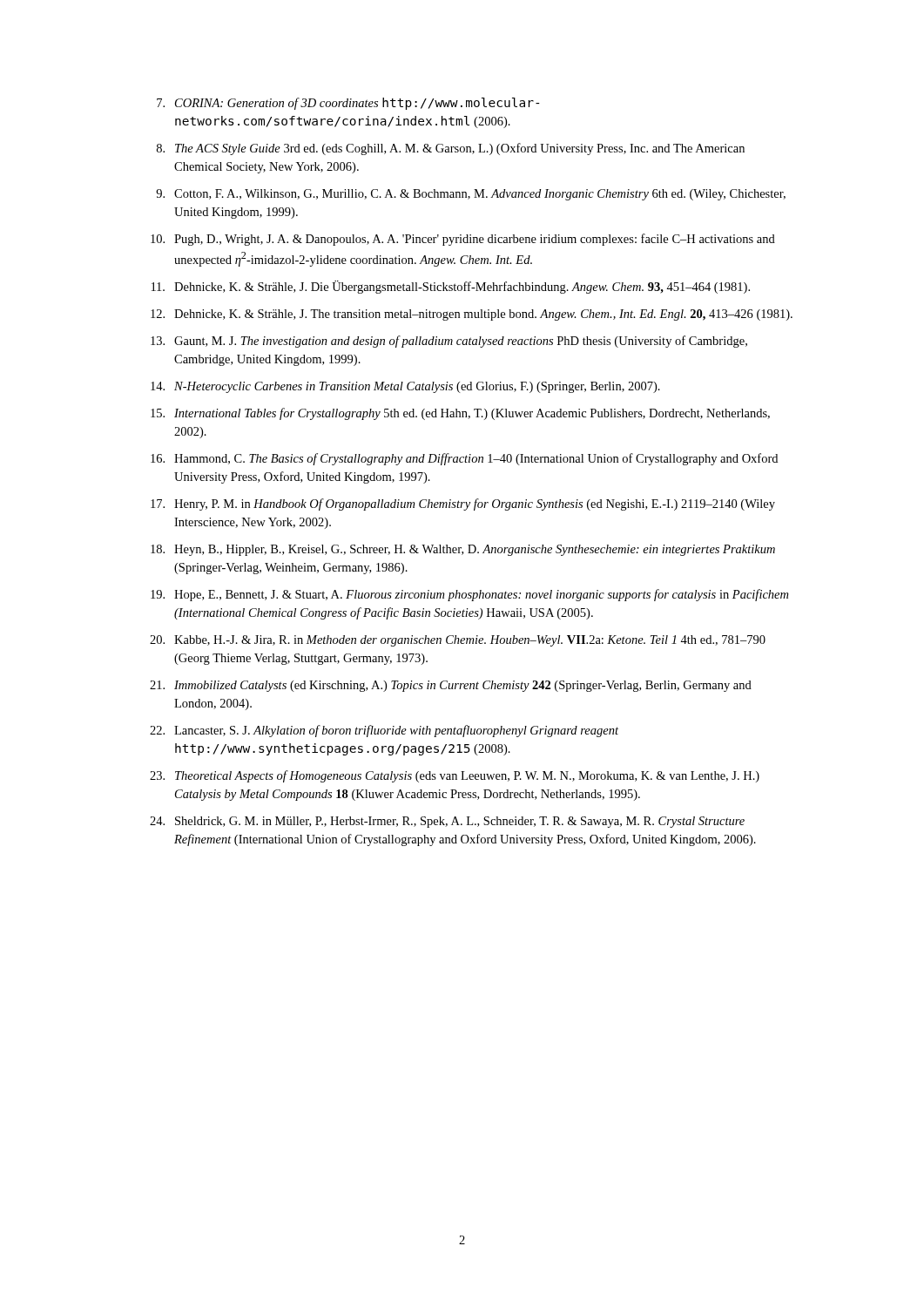The image size is (924, 1307).
Task: Point to the block starting "10. Pugh, D., Wright, J. A."
Action: click(x=462, y=250)
